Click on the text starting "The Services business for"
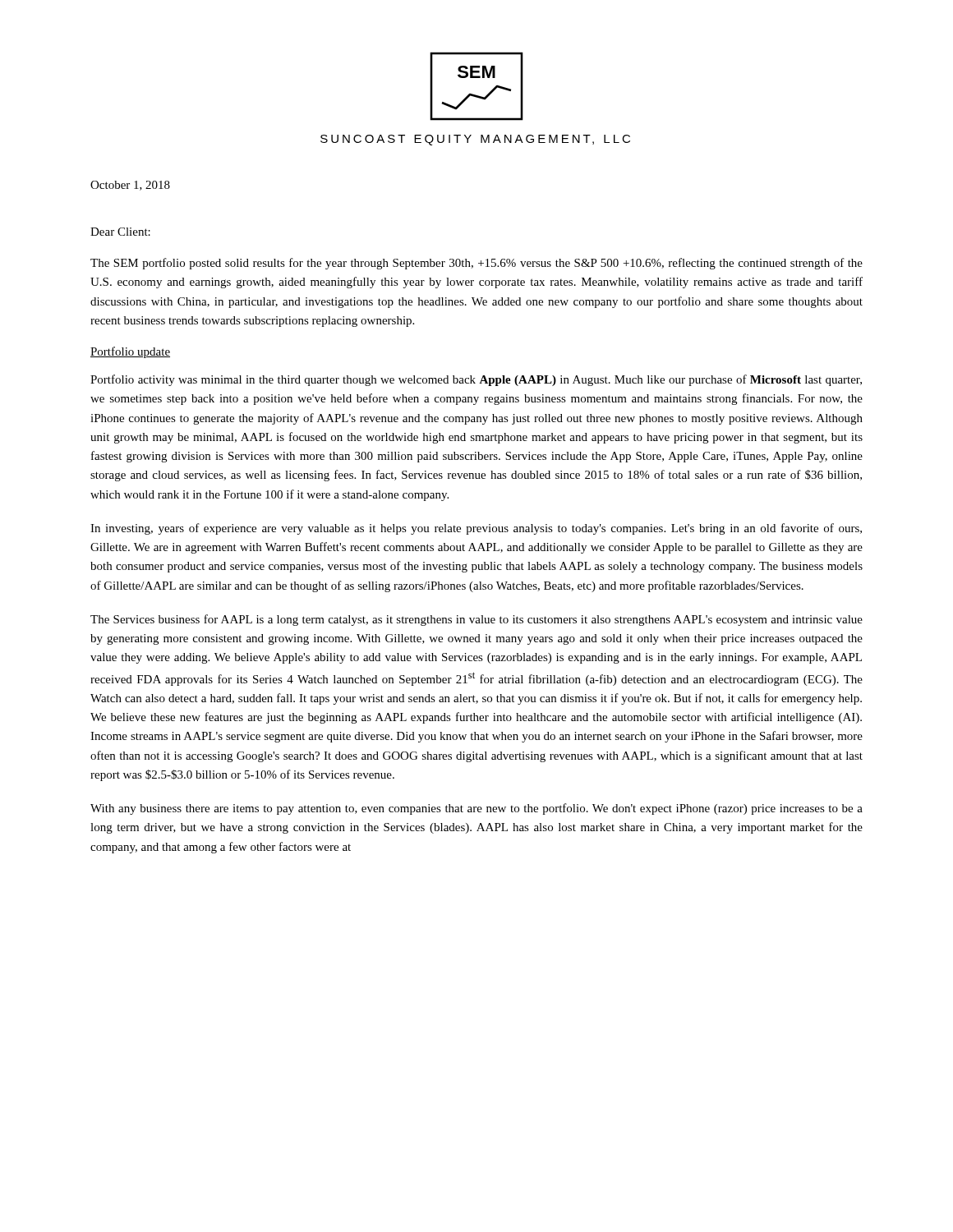Viewport: 953px width, 1232px height. 476,697
